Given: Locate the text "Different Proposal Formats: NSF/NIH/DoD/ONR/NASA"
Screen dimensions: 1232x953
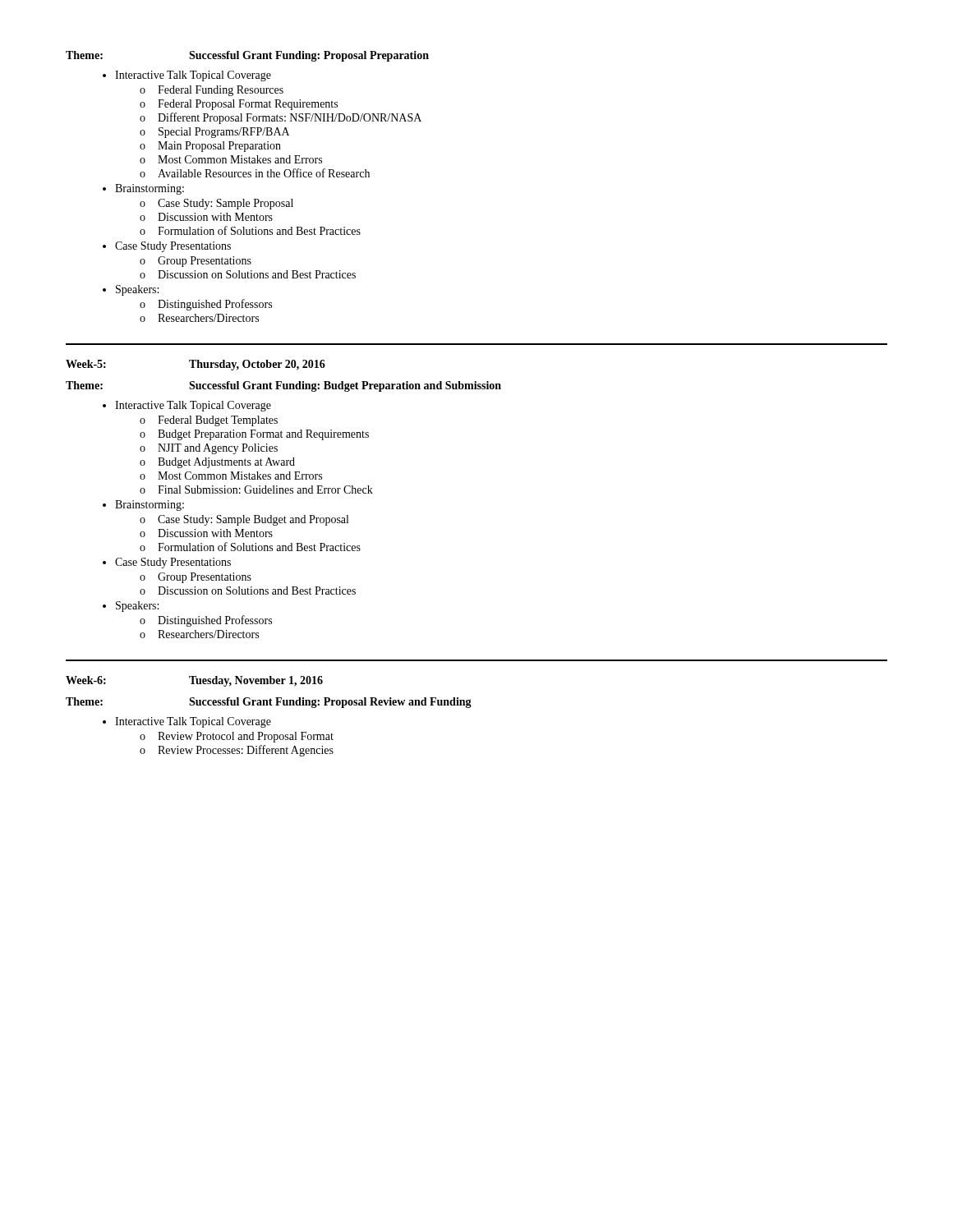Looking at the screenshot, I should [290, 118].
